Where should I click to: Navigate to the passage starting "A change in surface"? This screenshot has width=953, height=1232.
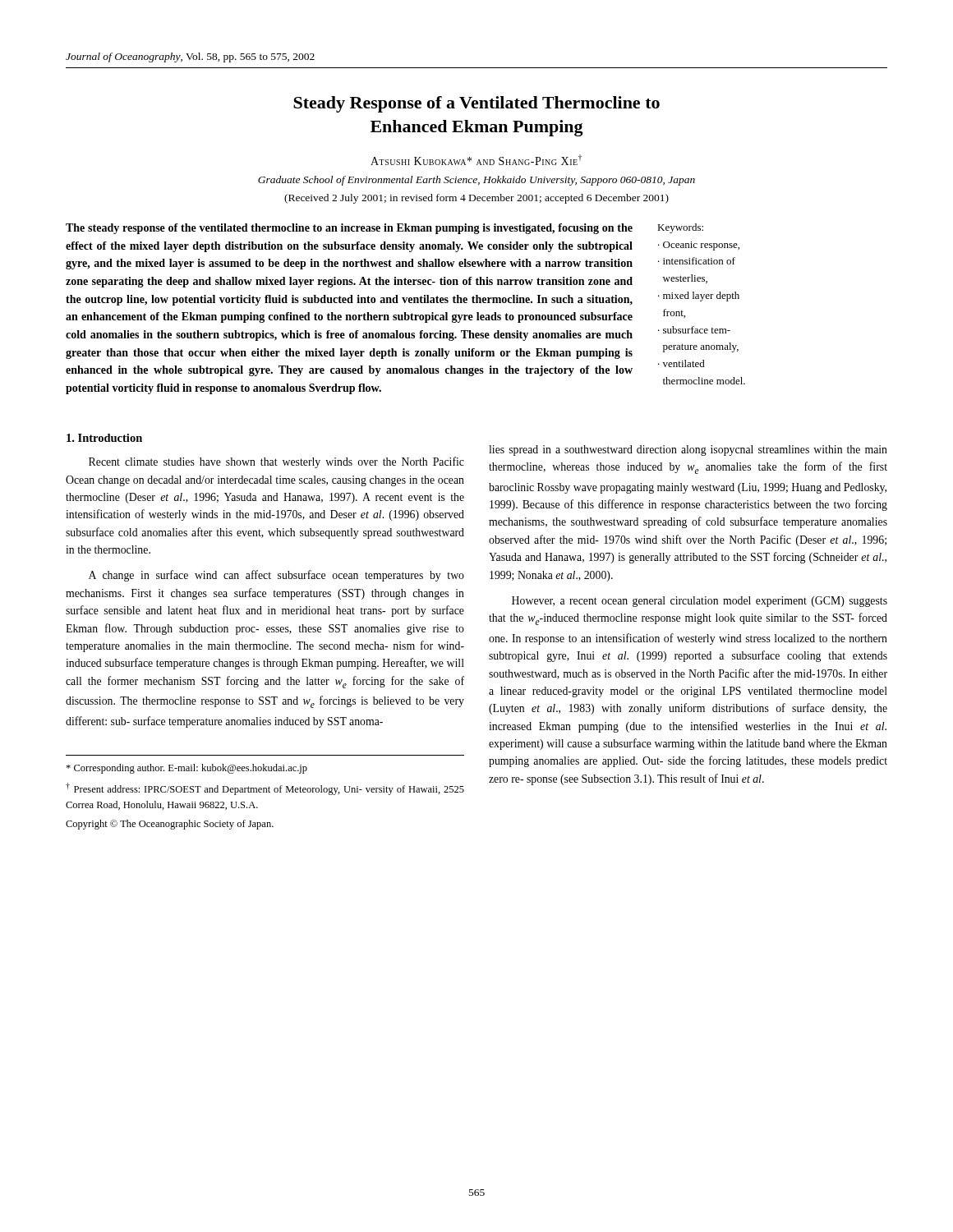coord(265,649)
